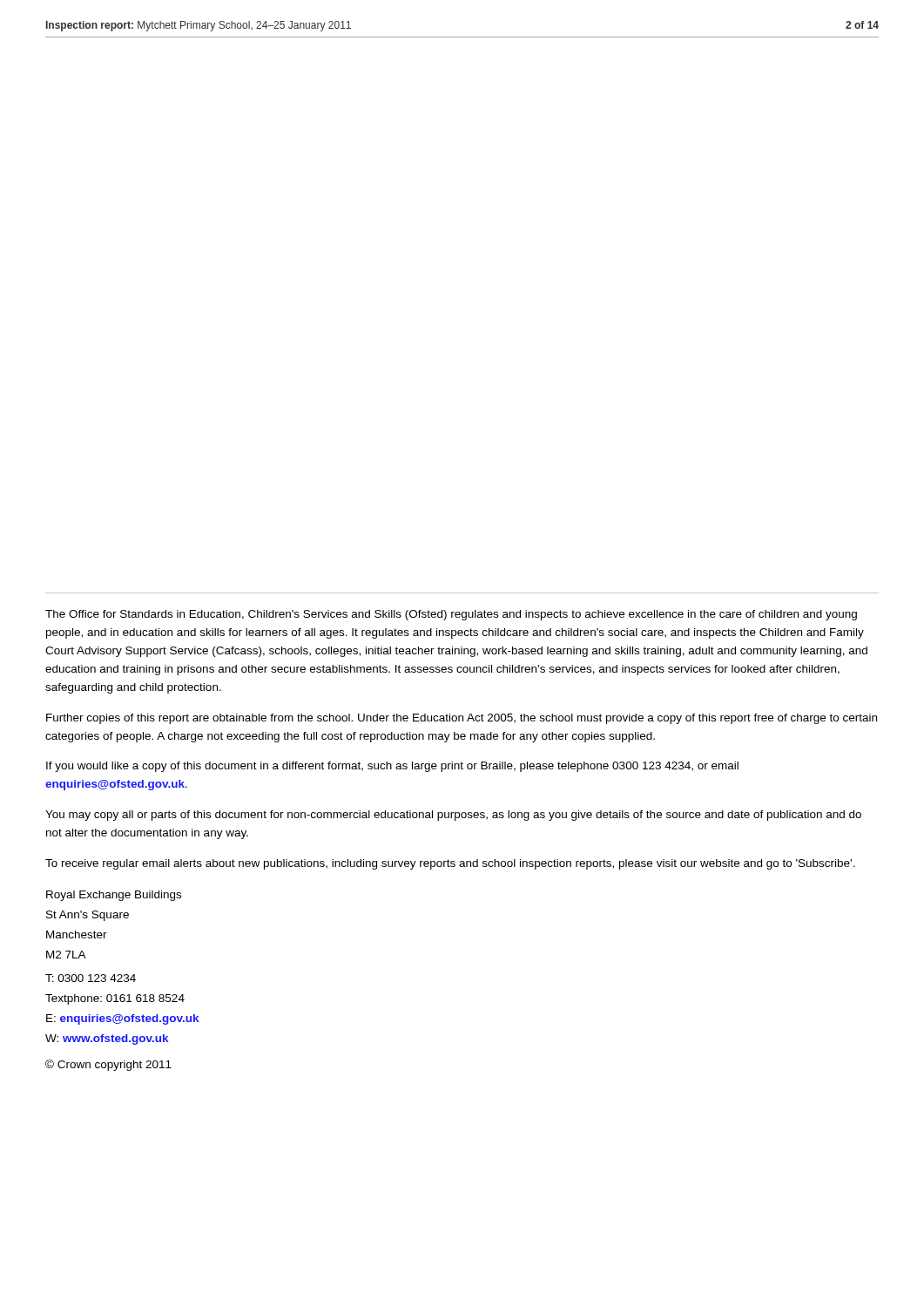Screen dimensions: 1307x924
Task: Navigate to the text block starting "The Office for"
Action: [462, 651]
